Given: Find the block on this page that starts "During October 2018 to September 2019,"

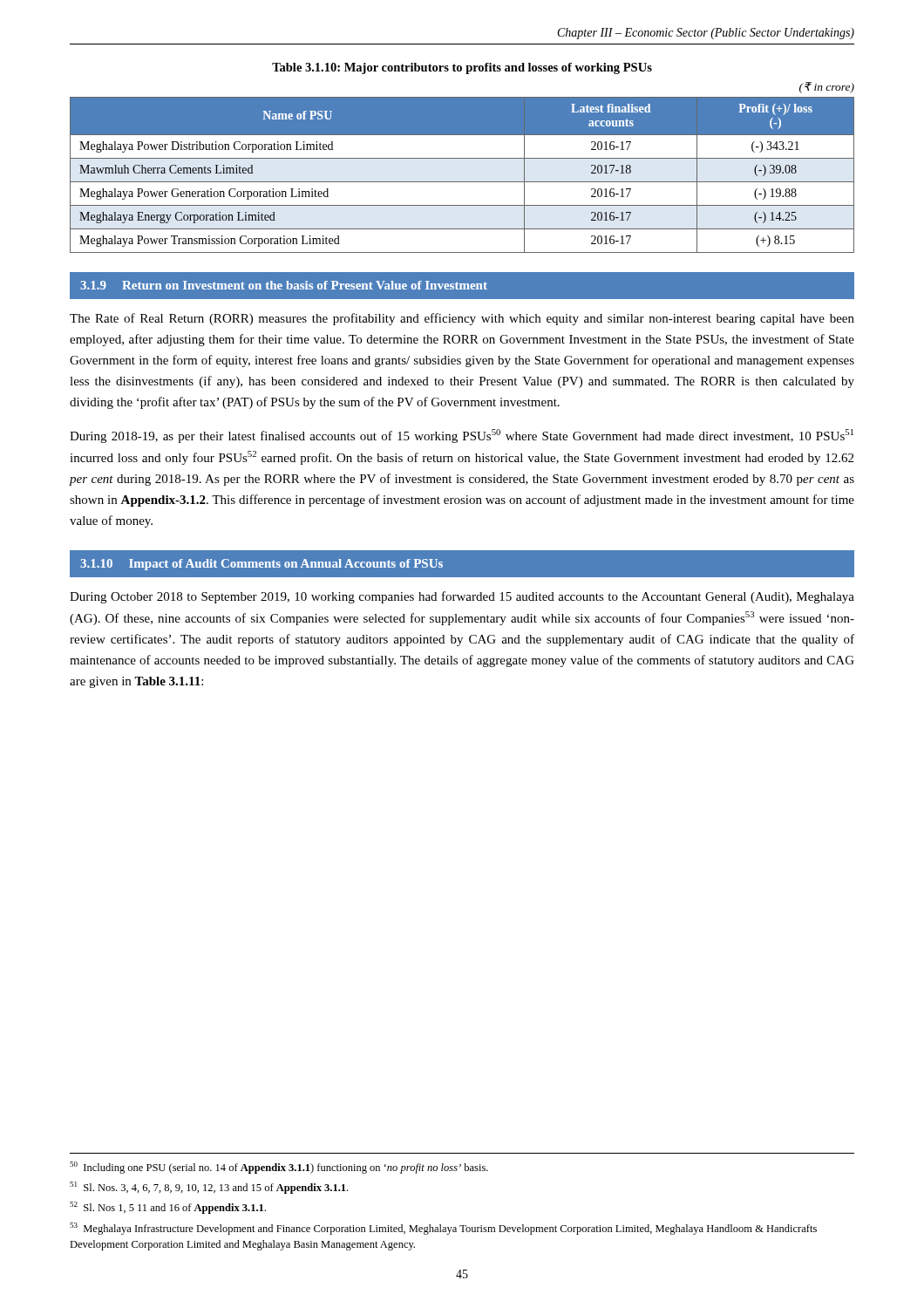Looking at the screenshot, I should point(462,639).
